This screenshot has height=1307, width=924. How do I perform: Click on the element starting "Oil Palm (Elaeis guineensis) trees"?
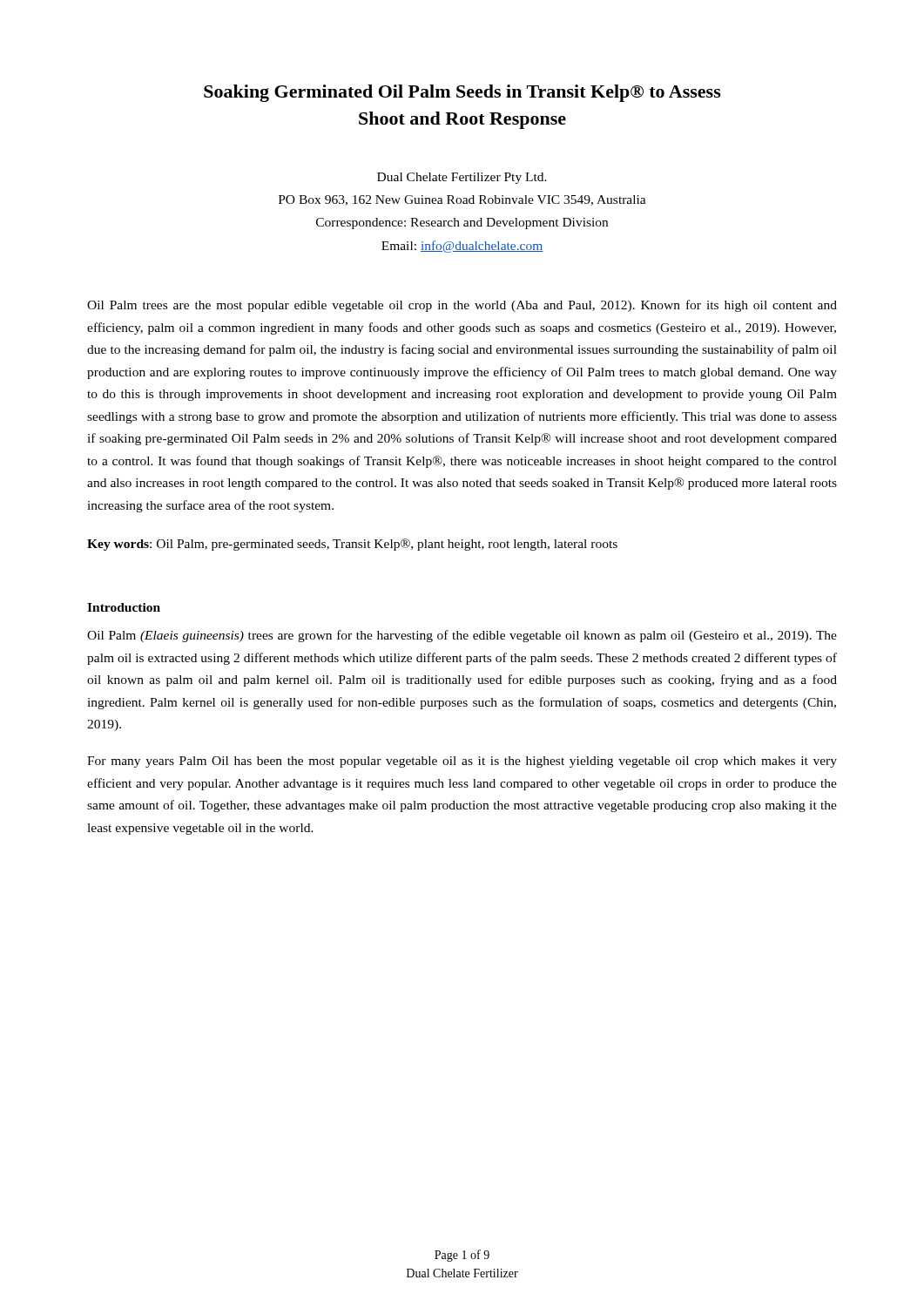click(462, 679)
